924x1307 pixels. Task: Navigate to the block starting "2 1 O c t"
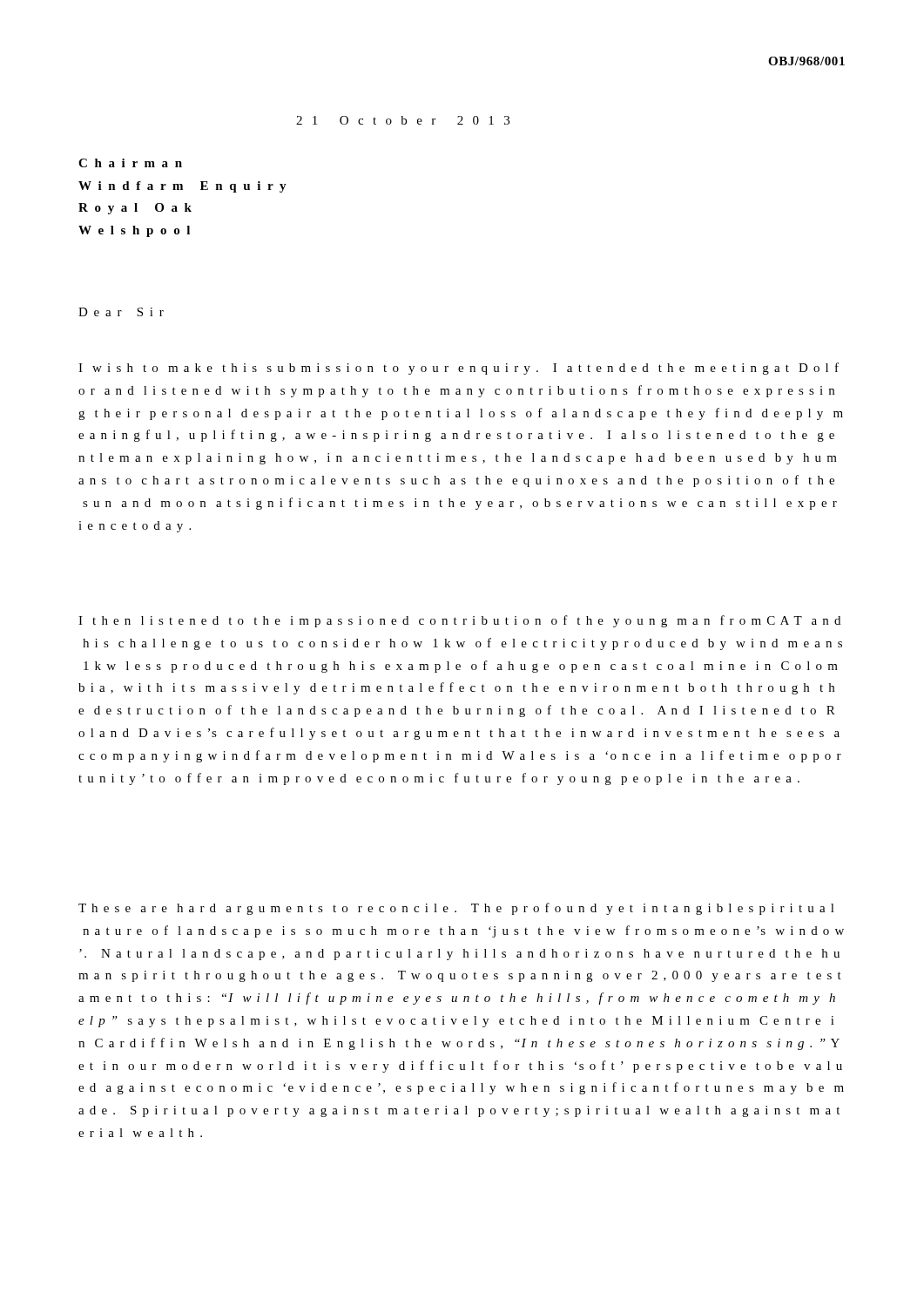pos(405,120)
